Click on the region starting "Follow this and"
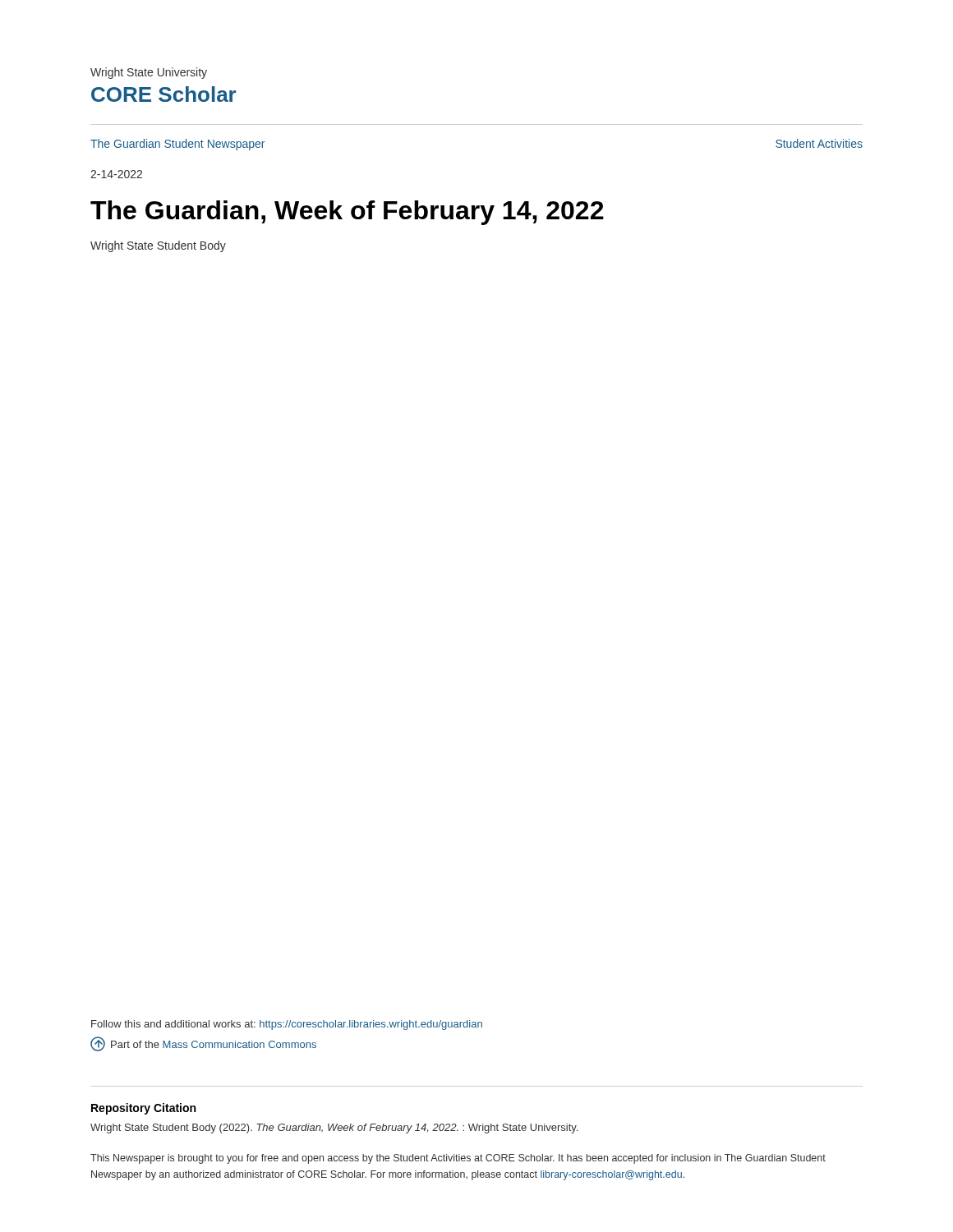This screenshot has height=1232, width=953. (287, 1024)
